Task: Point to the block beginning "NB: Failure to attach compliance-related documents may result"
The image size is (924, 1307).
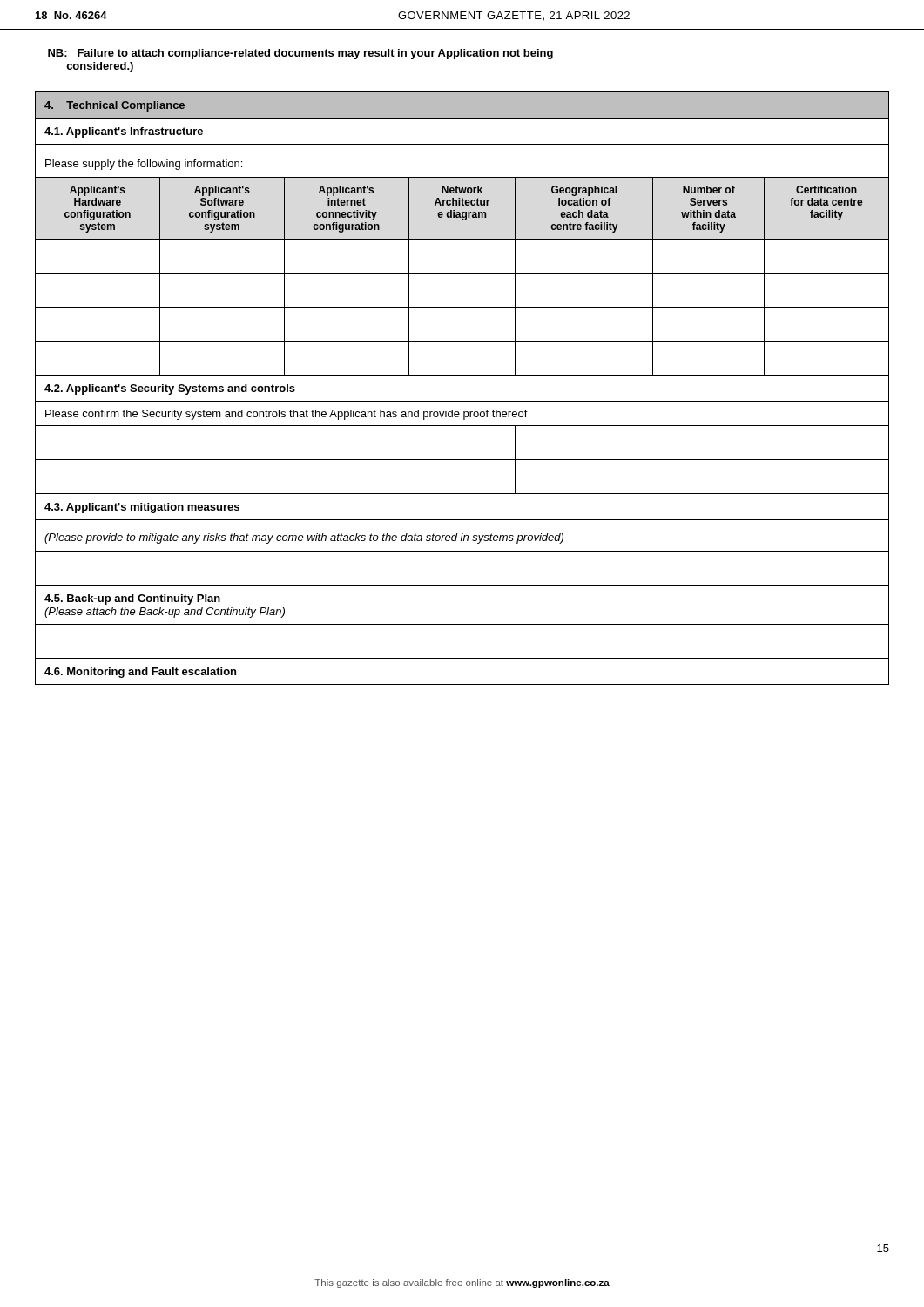Action: point(294,59)
